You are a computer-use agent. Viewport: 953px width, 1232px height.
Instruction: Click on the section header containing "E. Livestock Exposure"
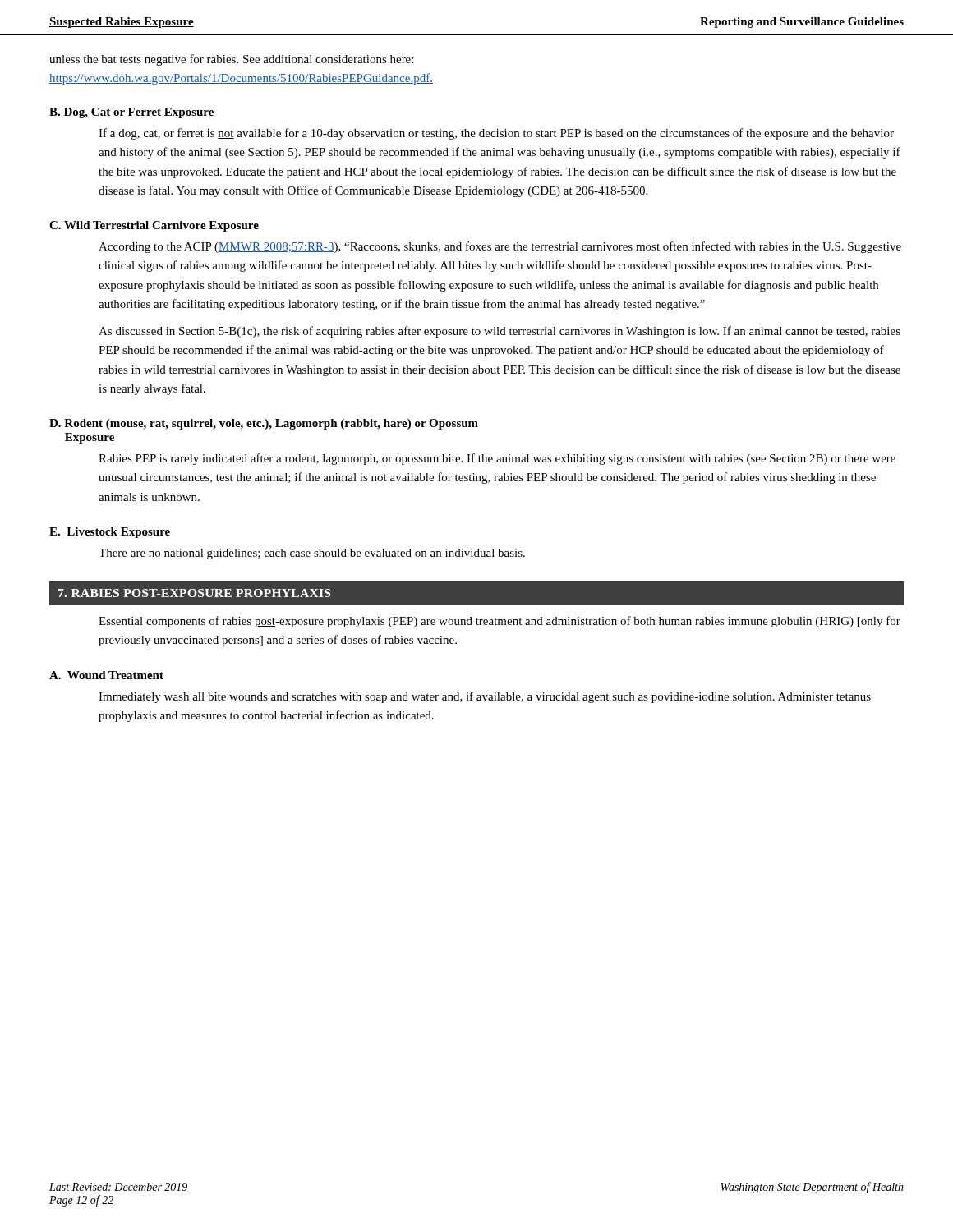coord(110,531)
